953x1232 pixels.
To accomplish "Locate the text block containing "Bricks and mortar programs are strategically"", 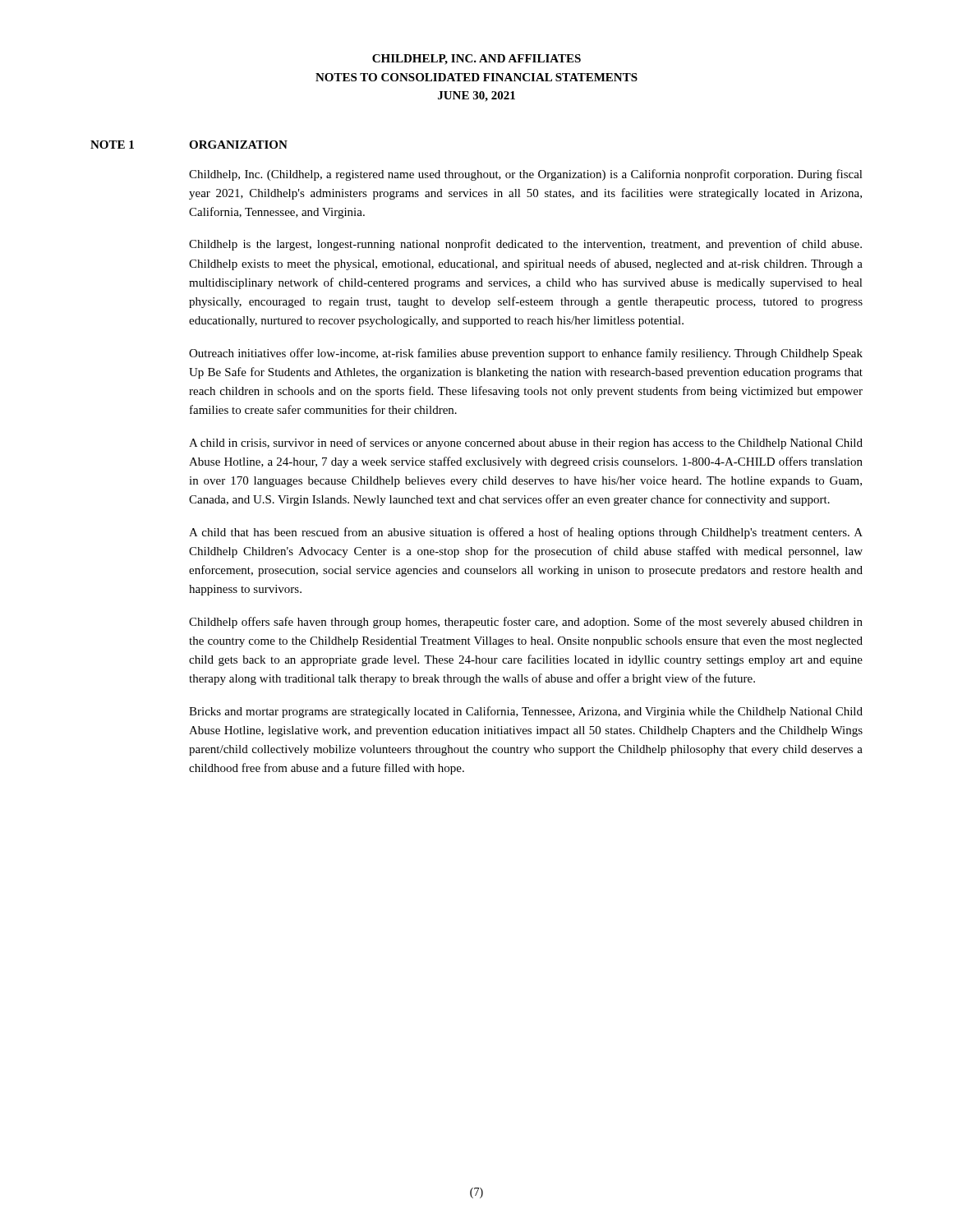I will (x=526, y=740).
